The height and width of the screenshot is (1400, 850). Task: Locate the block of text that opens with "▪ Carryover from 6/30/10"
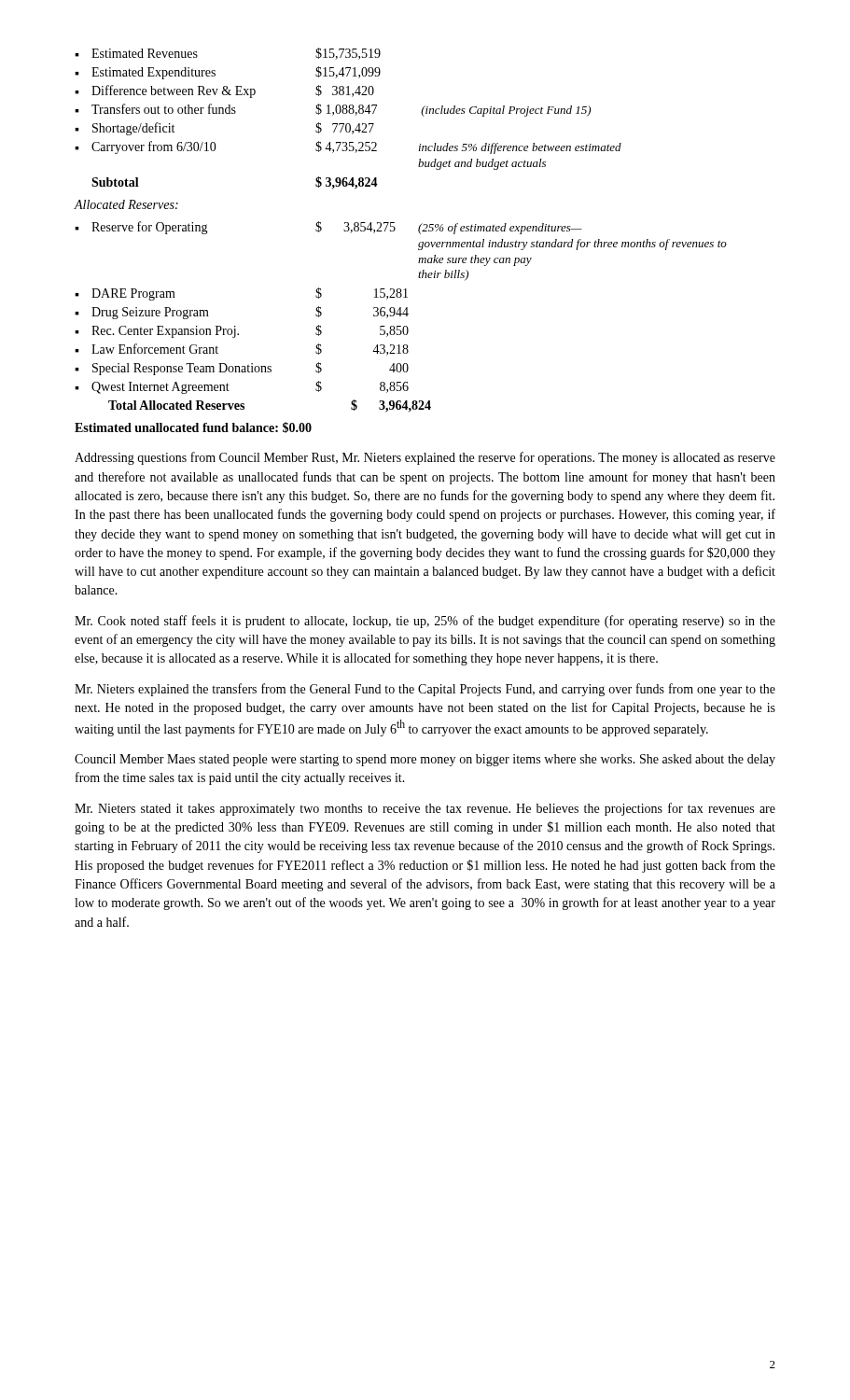(348, 156)
